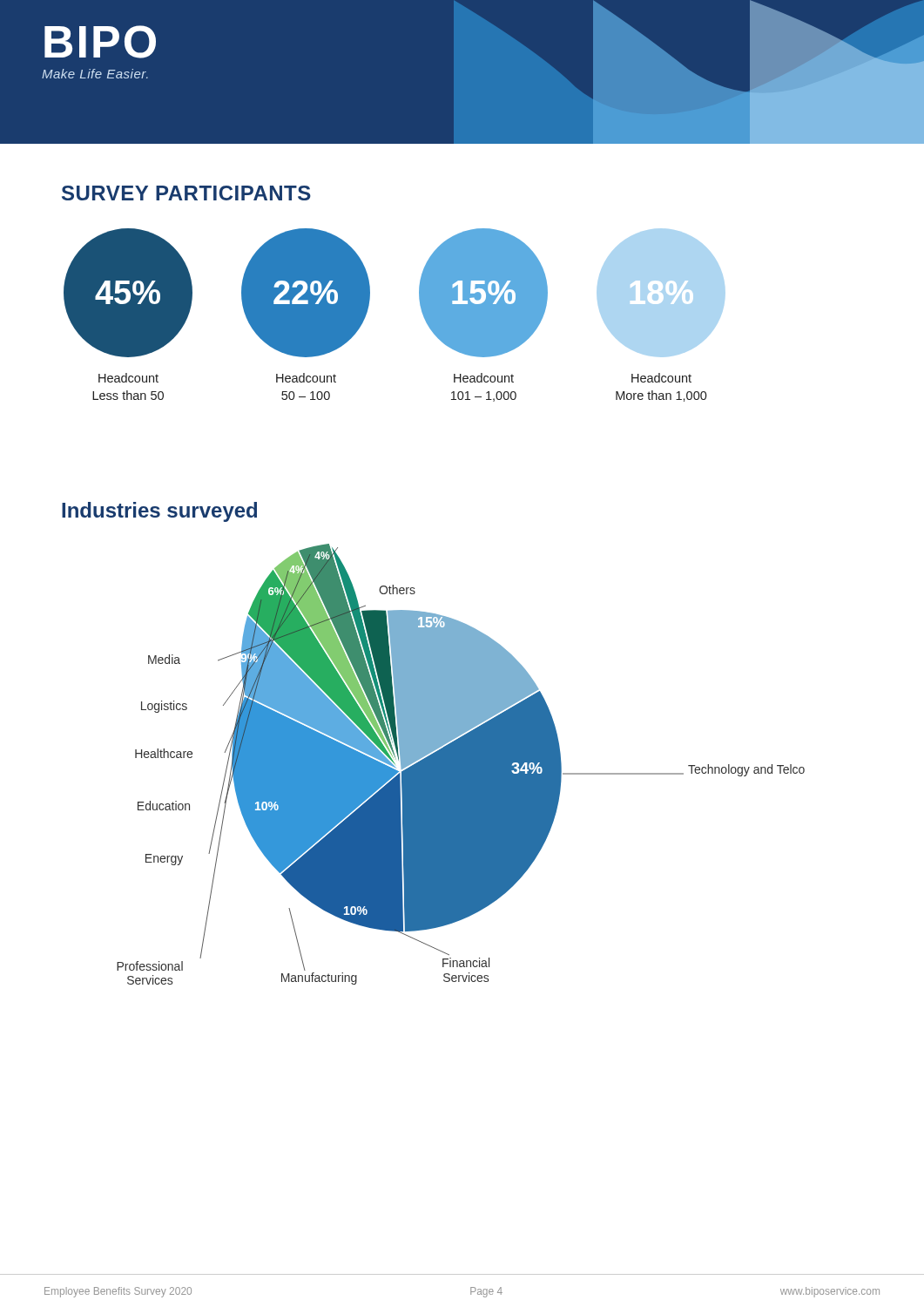Locate the text "SURVEY PARTICIPANTS"
The width and height of the screenshot is (924, 1307).
point(186,193)
